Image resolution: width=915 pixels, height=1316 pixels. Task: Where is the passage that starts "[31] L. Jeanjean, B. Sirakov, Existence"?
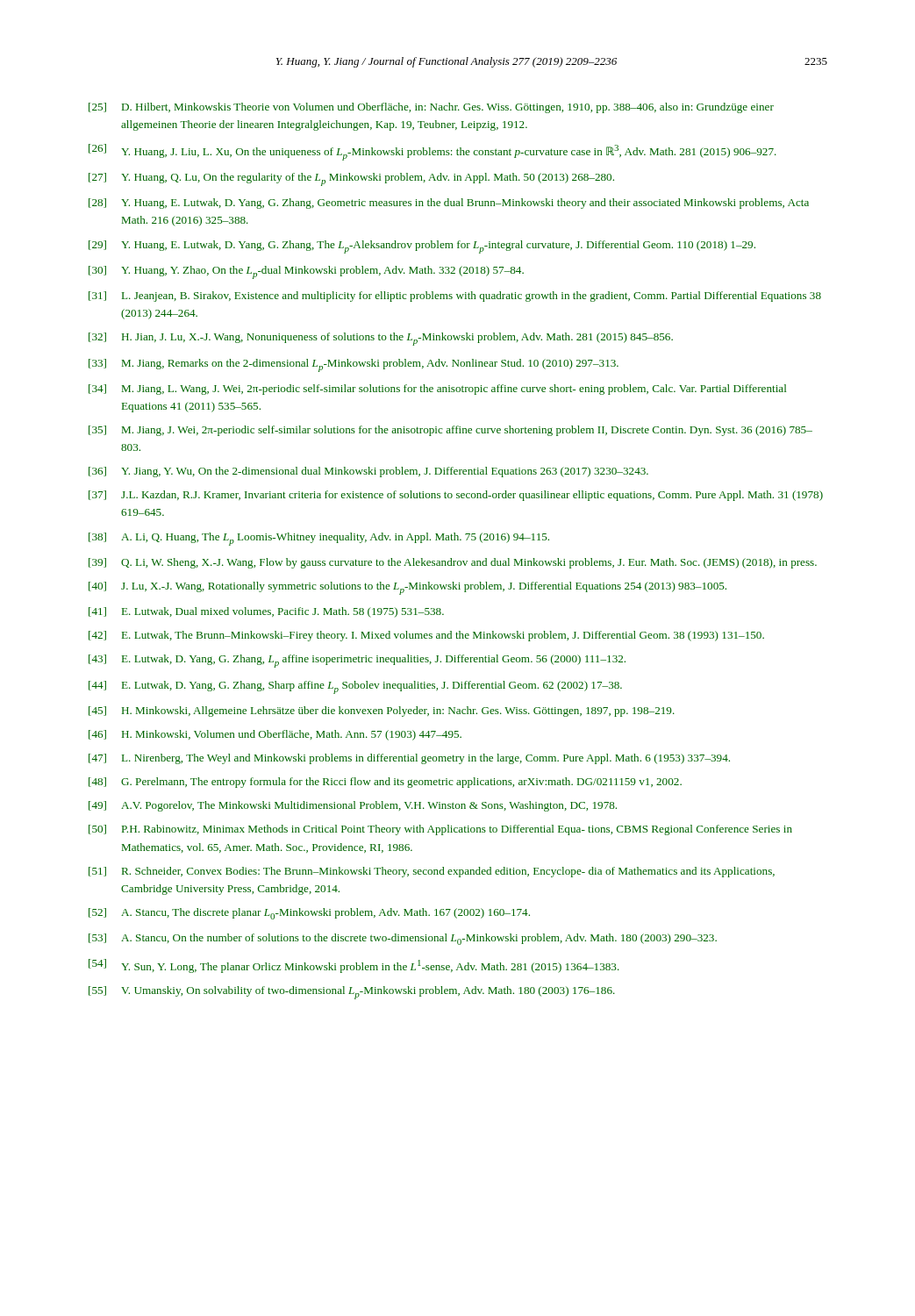click(x=458, y=305)
